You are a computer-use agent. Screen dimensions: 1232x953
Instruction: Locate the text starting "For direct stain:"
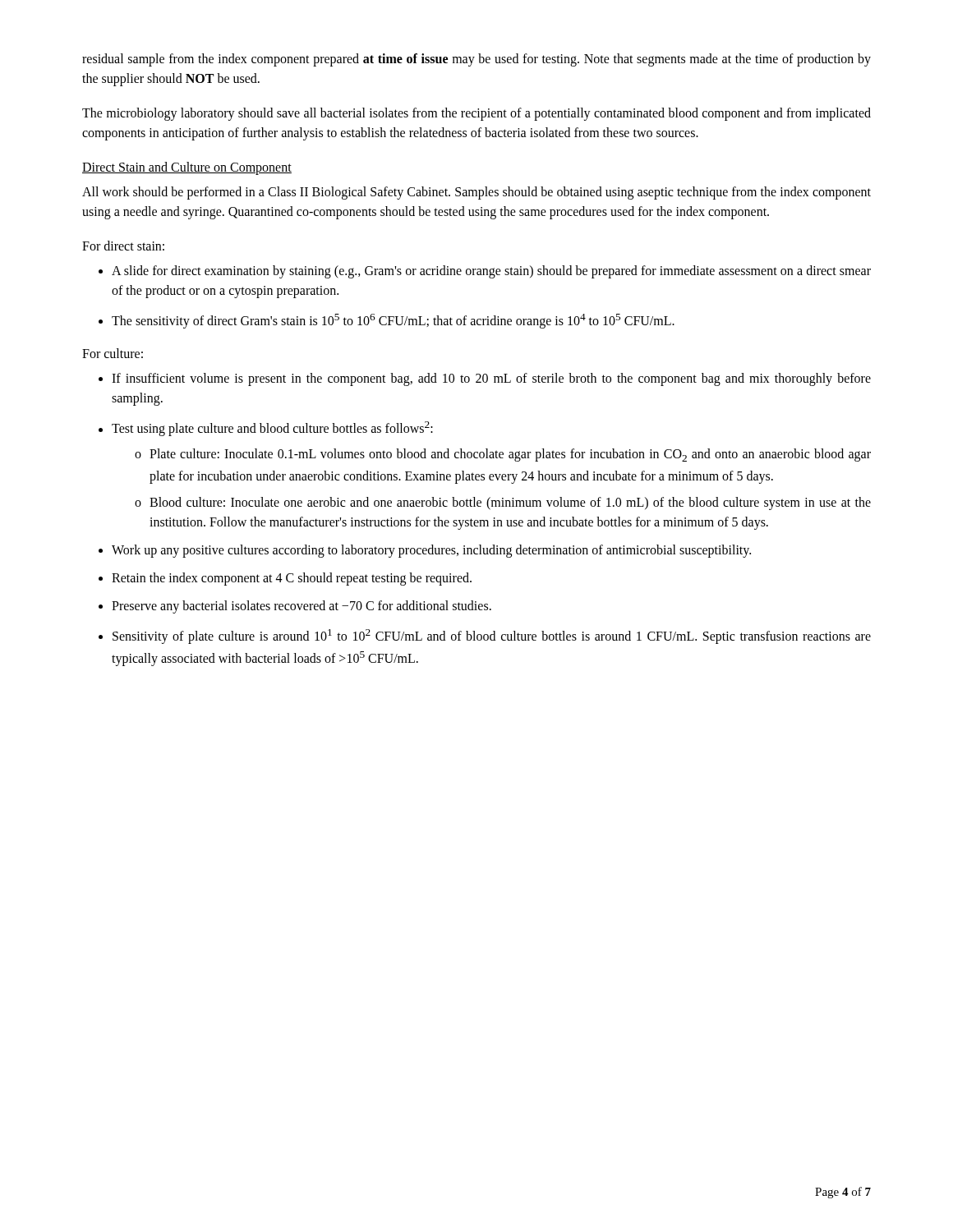(123, 246)
